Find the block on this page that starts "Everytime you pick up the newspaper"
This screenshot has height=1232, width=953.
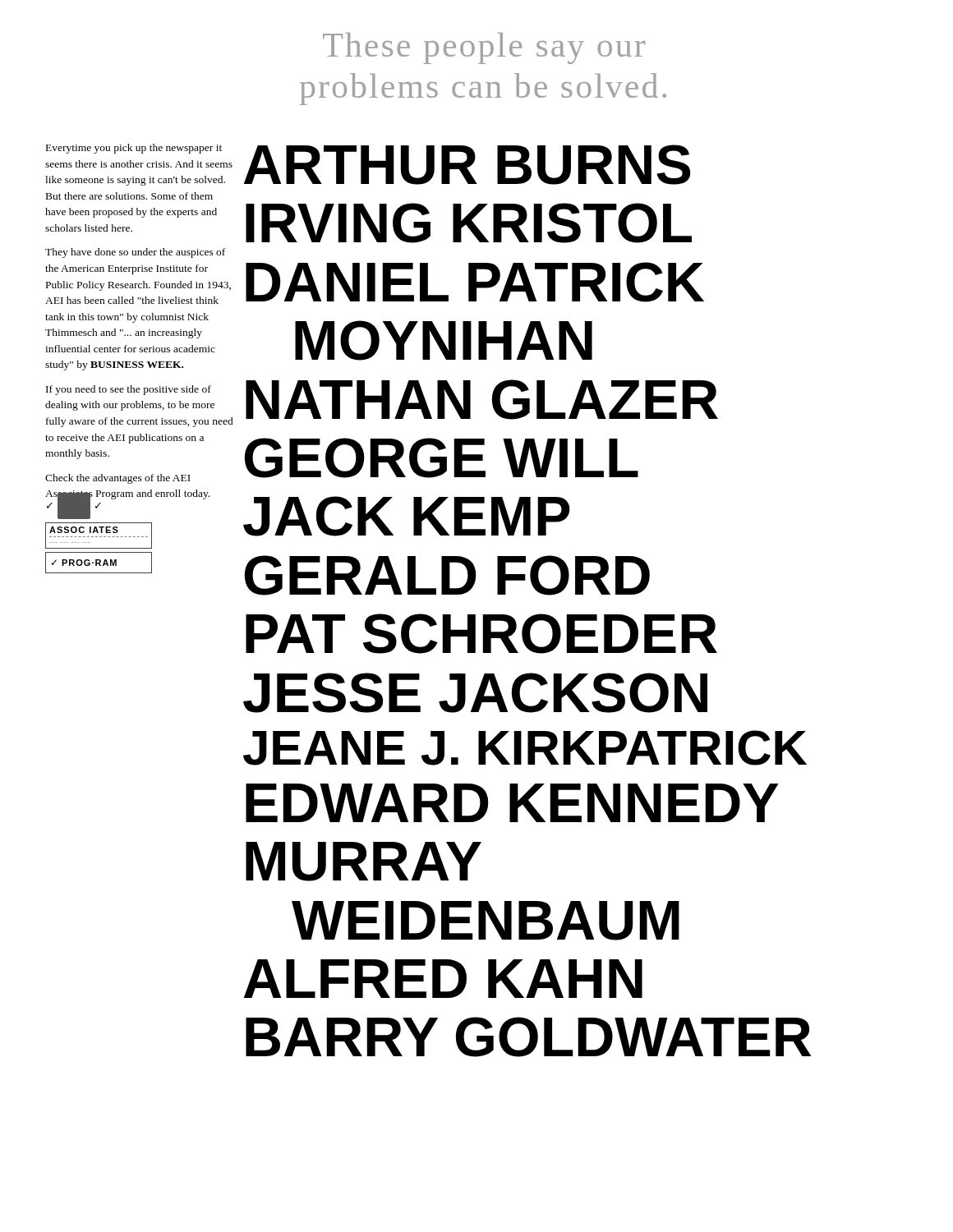point(140,321)
